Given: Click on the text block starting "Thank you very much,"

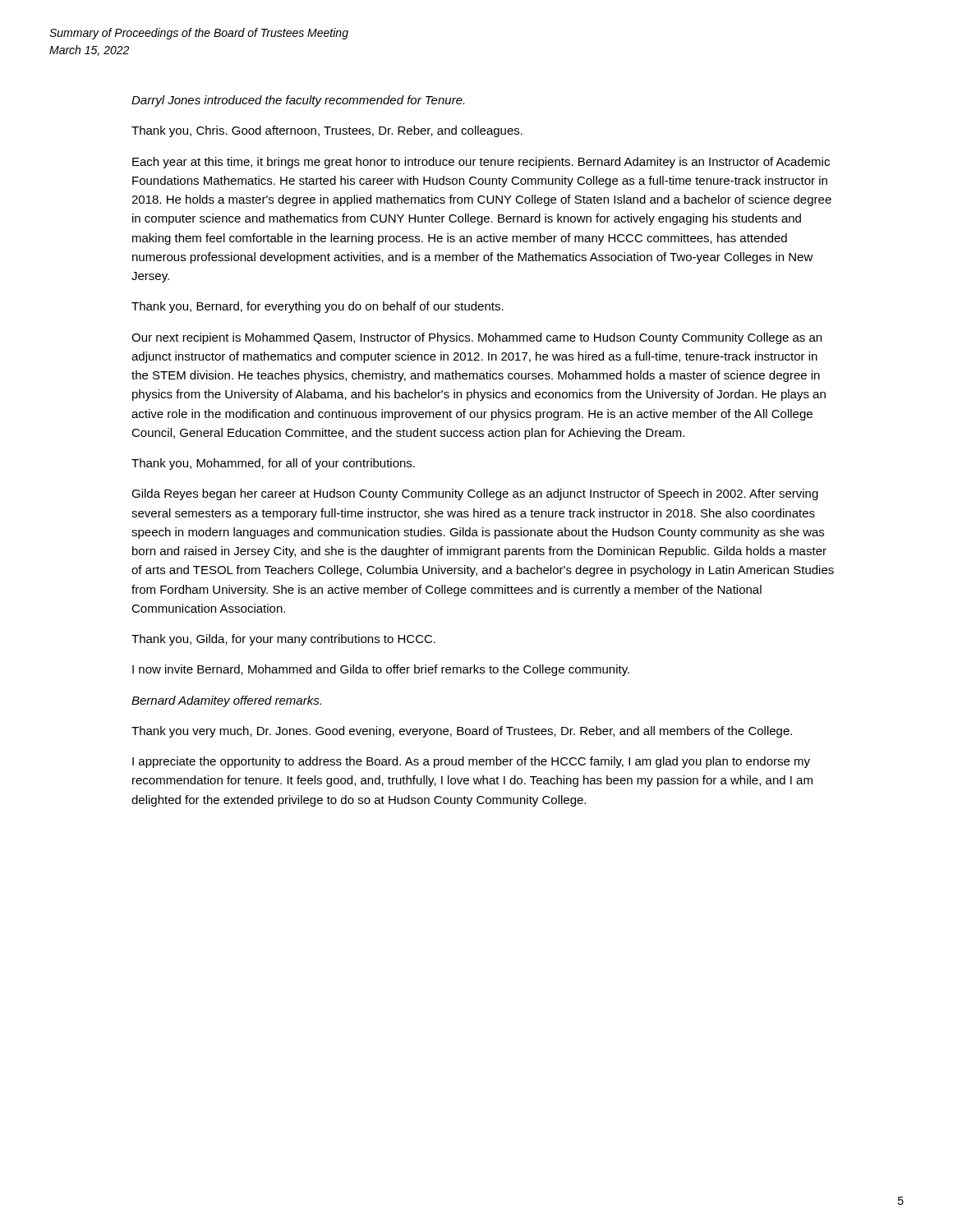Looking at the screenshot, I should pyautogui.click(x=462, y=730).
